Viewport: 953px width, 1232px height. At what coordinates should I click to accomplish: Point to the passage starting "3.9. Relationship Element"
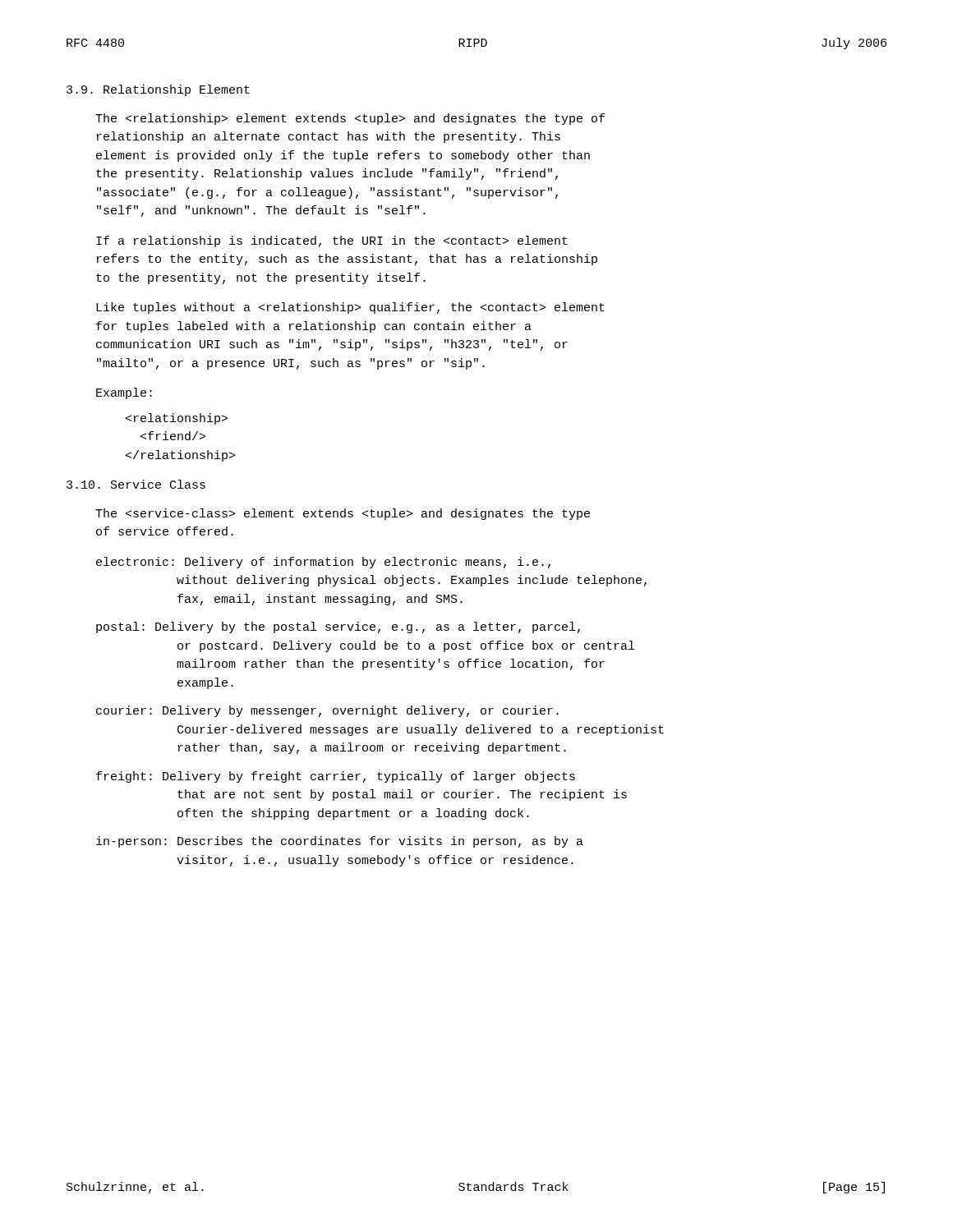pyautogui.click(x=158, y=91)
